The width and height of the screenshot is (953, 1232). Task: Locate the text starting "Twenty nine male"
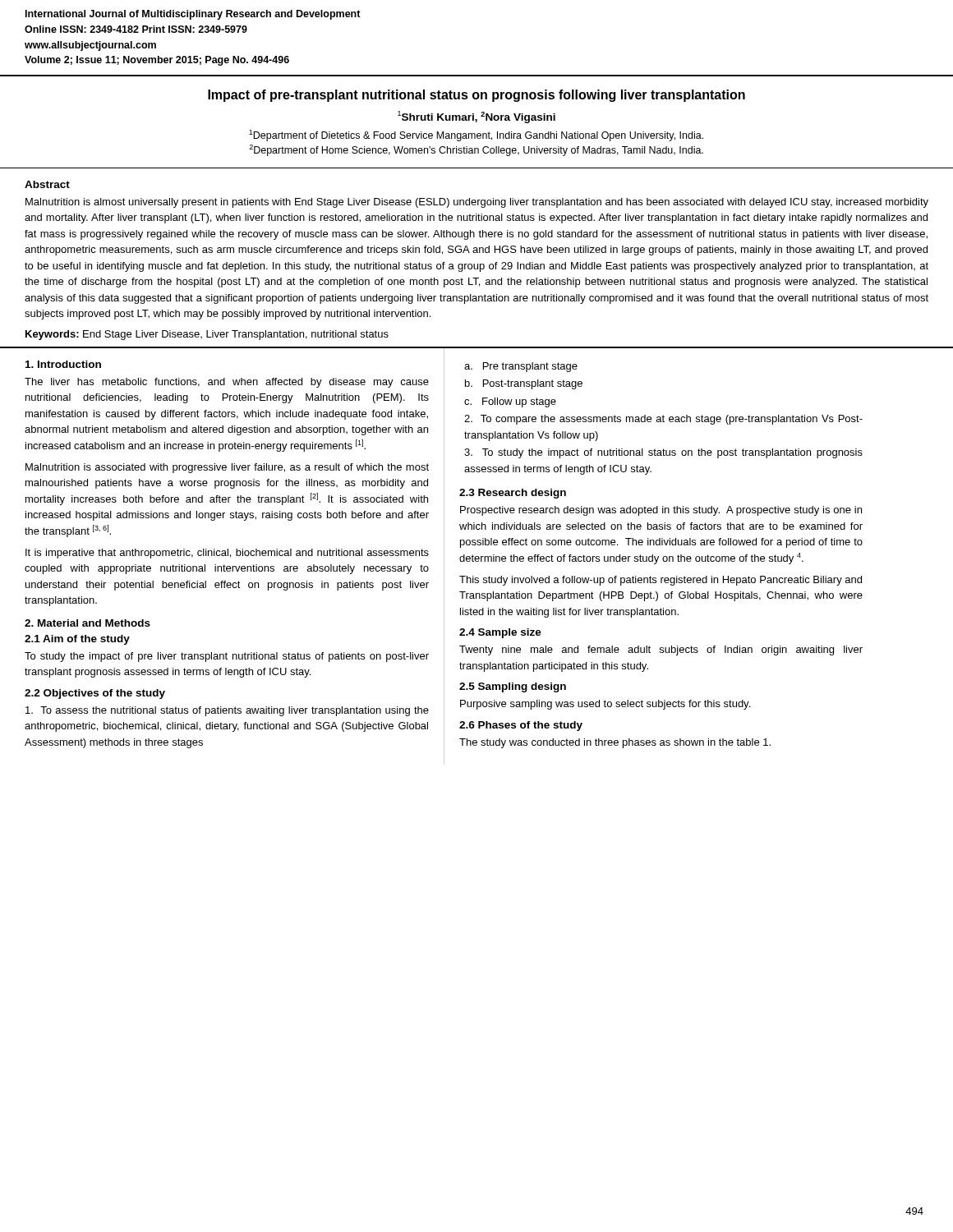tap(661, 657)
